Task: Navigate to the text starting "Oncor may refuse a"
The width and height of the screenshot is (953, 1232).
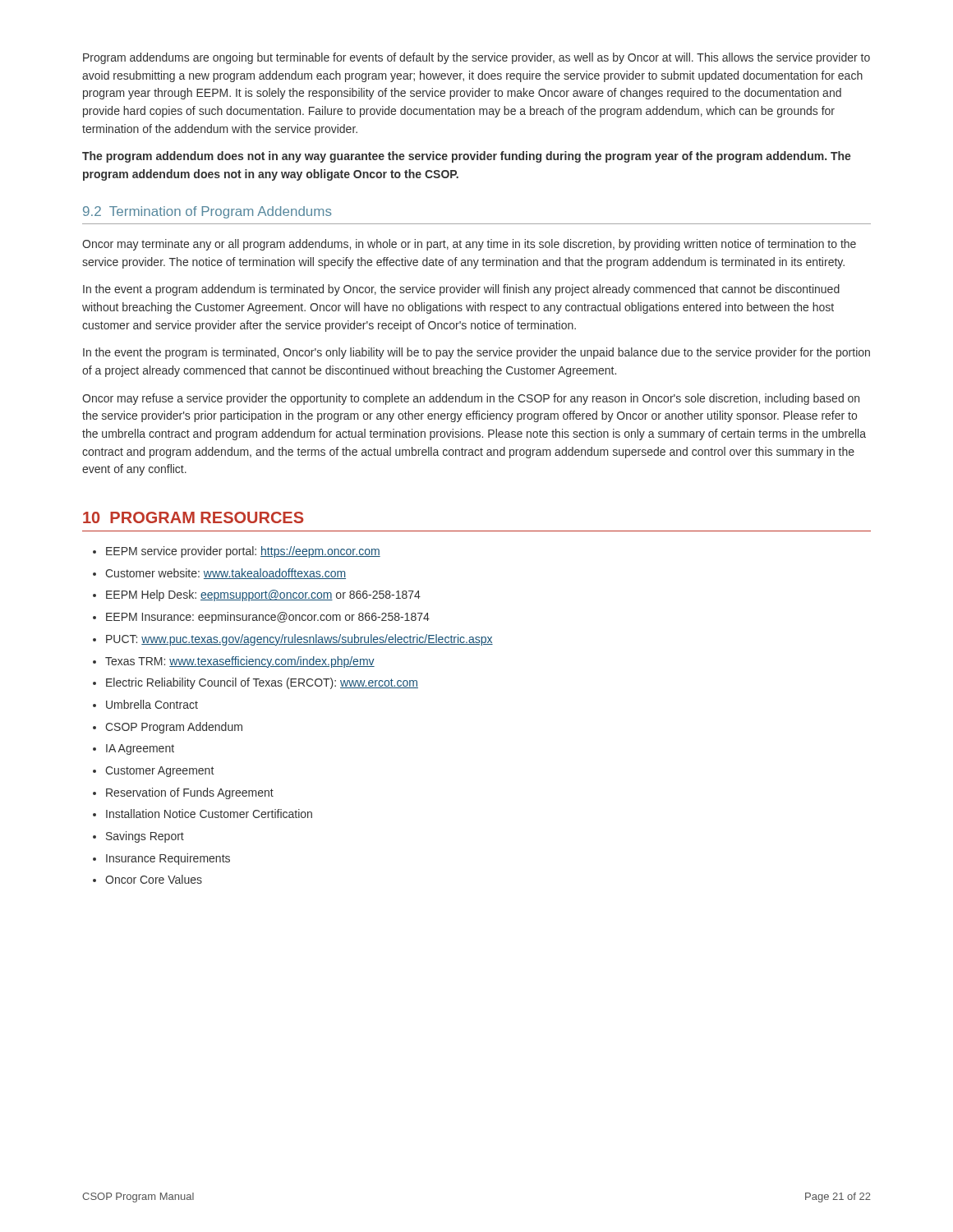Action: pyautogui.click(x=476, y=434)
